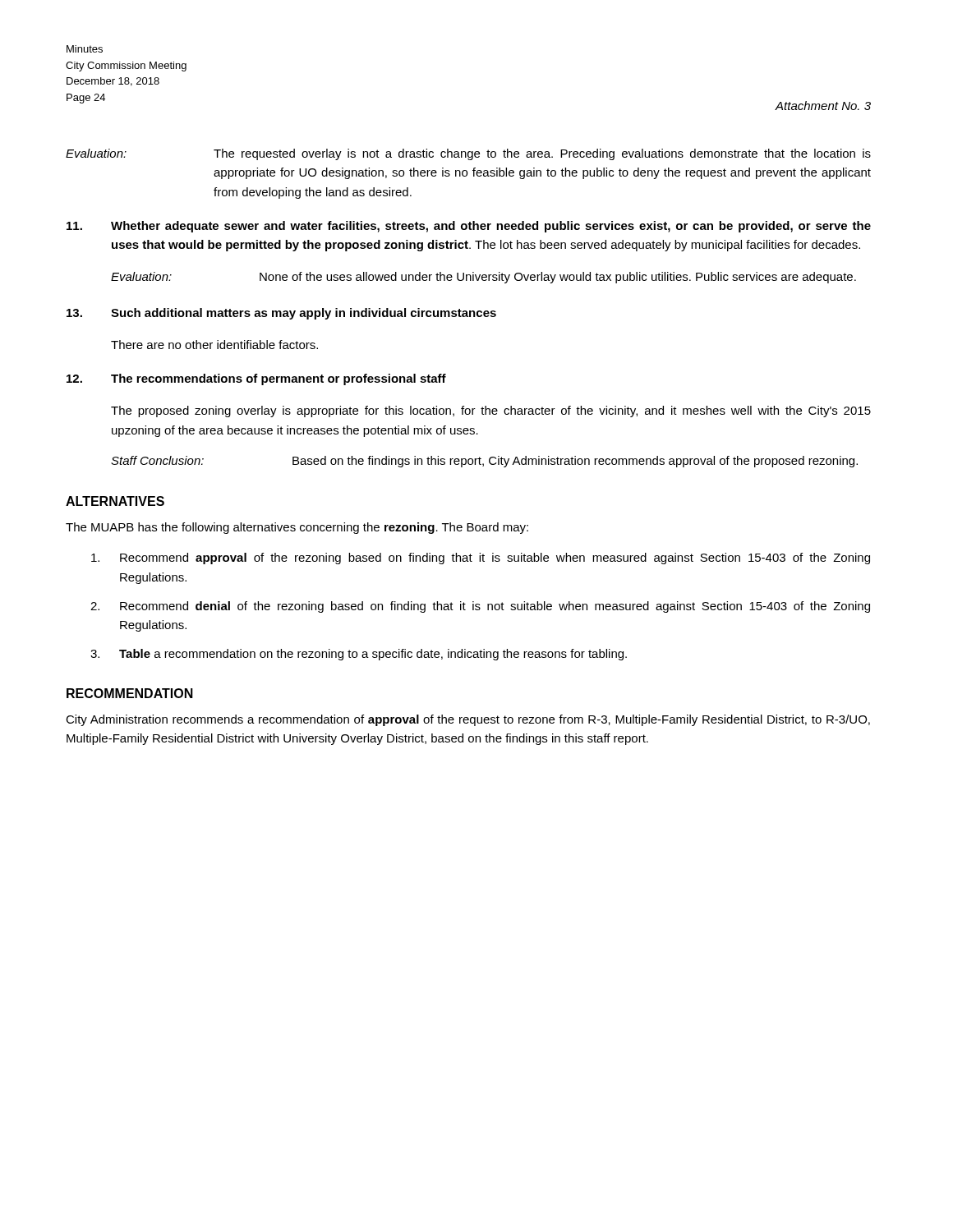The image size is (953, 1232).
Task: Locate the block of text that opens with "City Administration recommends"
Action: (468, 728)
